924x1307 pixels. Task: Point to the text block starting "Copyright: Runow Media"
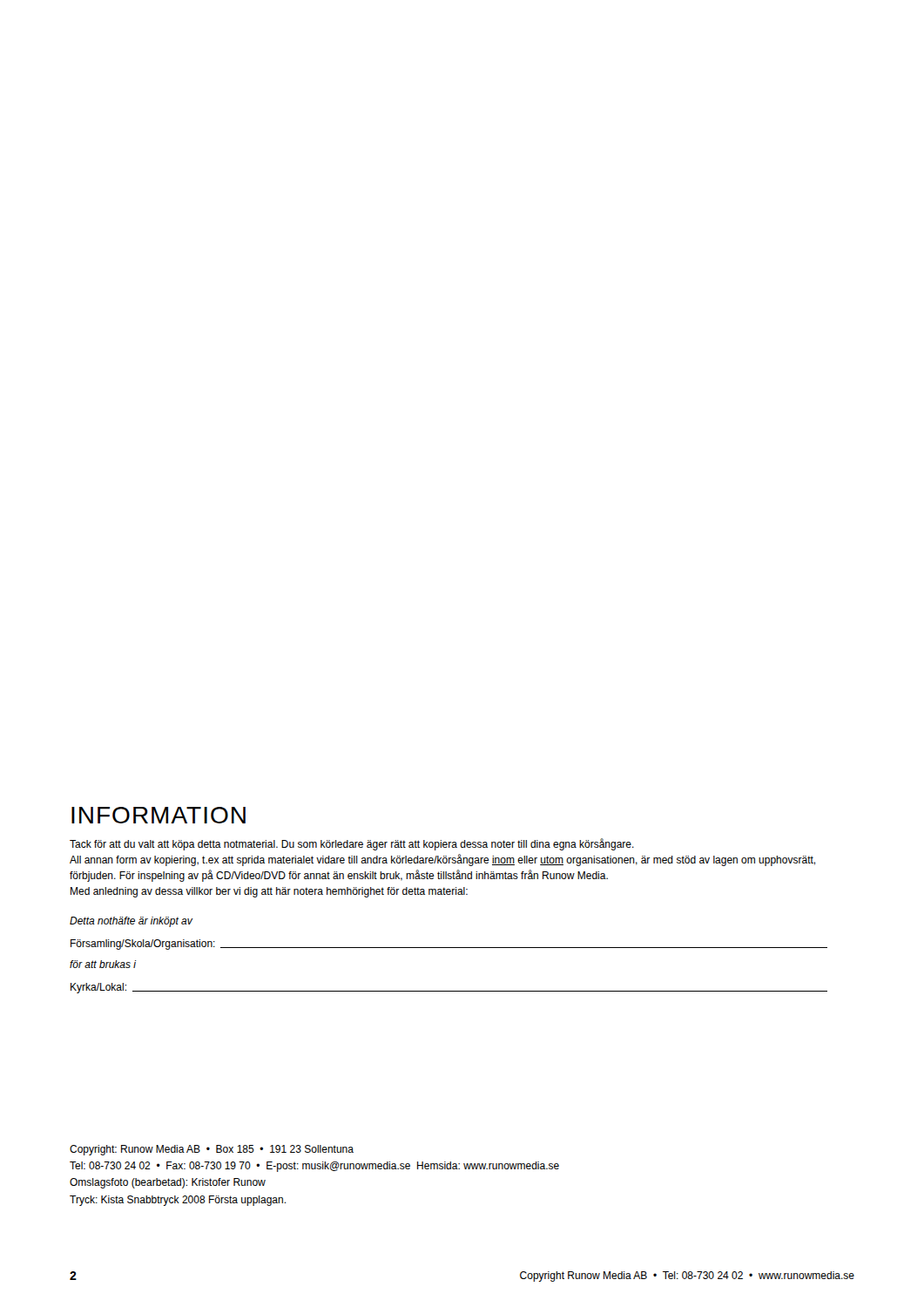coord(314,1174)
